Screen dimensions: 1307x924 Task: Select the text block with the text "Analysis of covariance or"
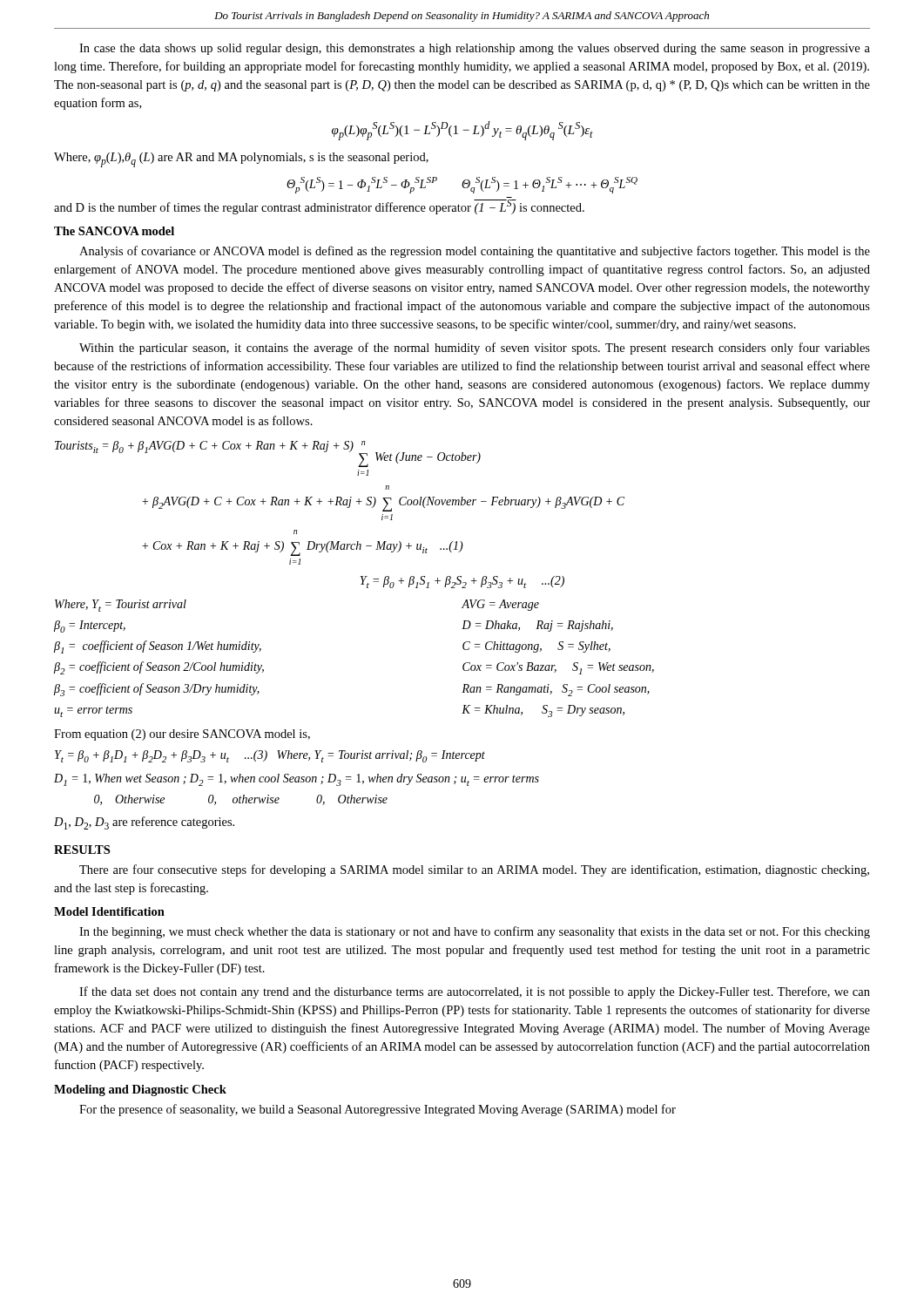tap(462, 288)
